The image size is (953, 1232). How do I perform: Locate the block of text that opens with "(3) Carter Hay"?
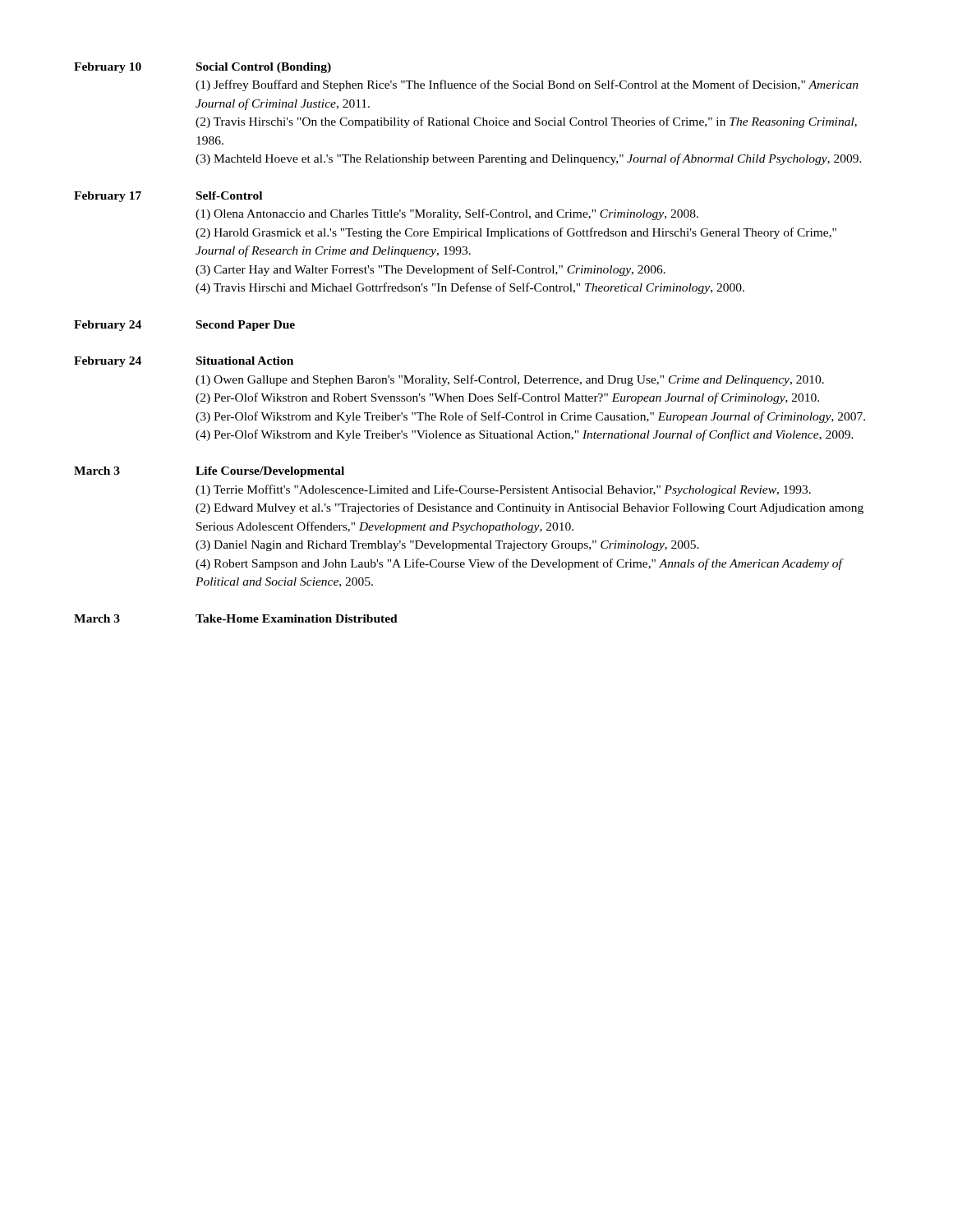pos(431,269)
